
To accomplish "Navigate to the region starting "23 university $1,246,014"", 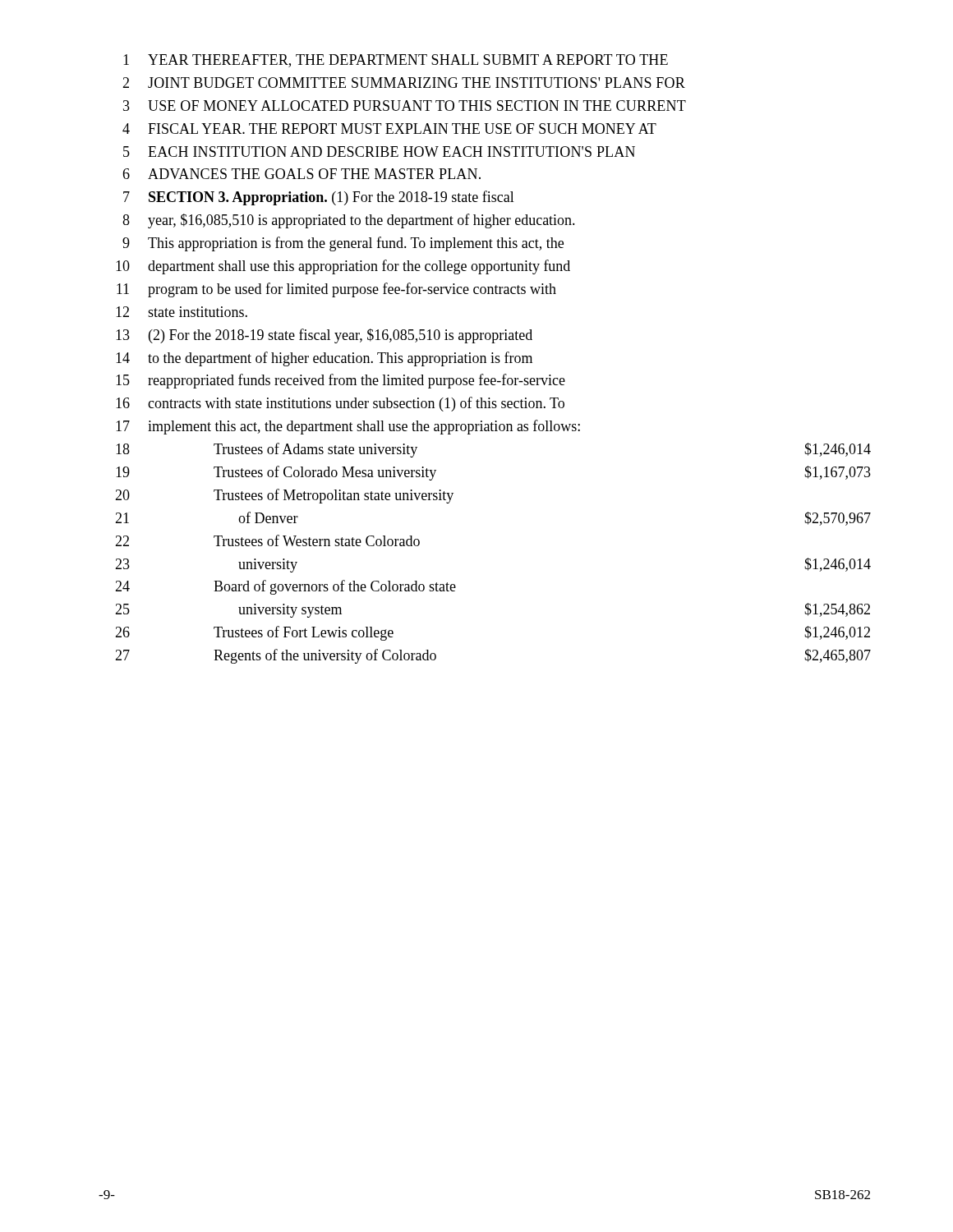I will point(119,565).
